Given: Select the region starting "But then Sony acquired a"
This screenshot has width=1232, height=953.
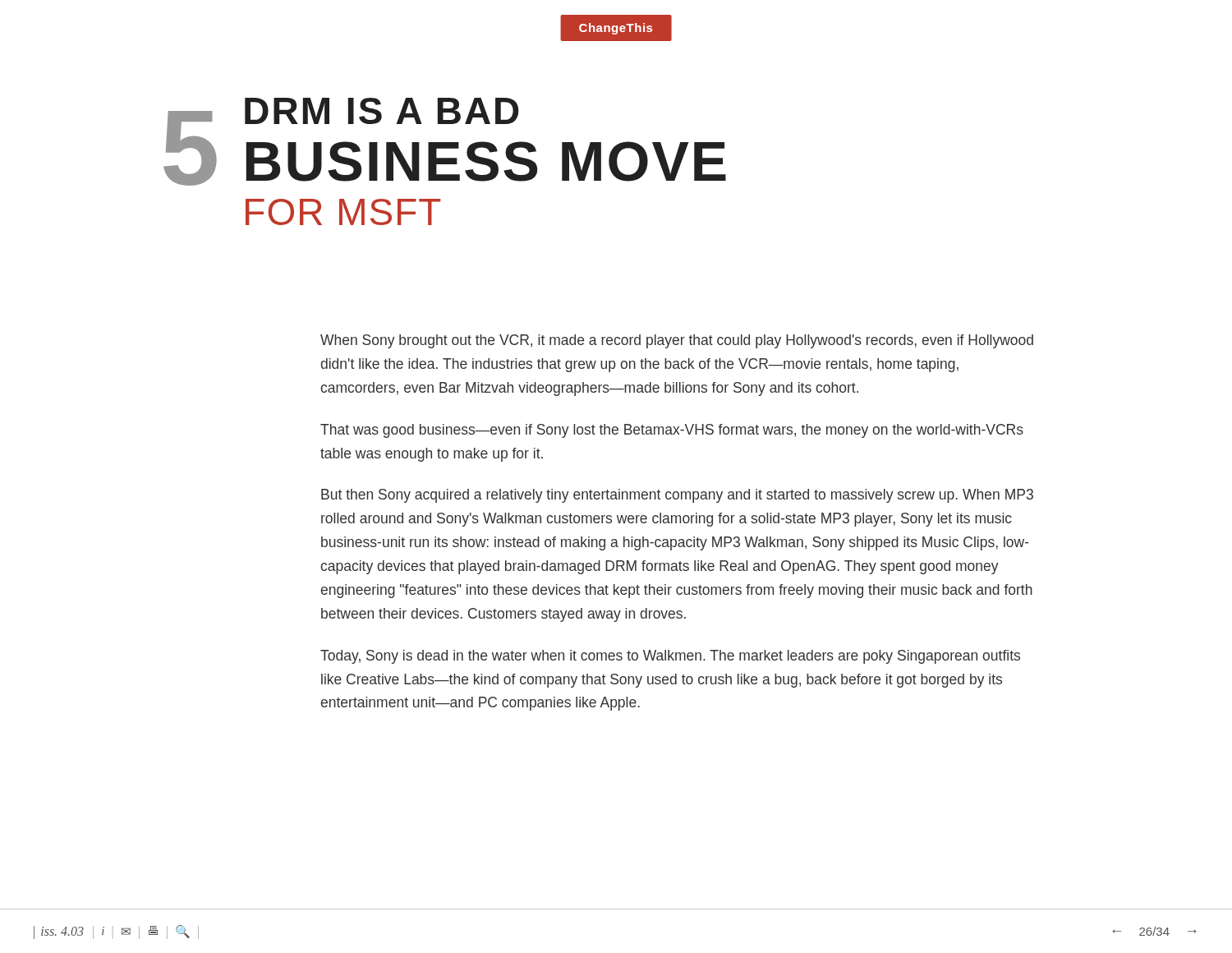Looking at the screenshot, I should (678, 555).
